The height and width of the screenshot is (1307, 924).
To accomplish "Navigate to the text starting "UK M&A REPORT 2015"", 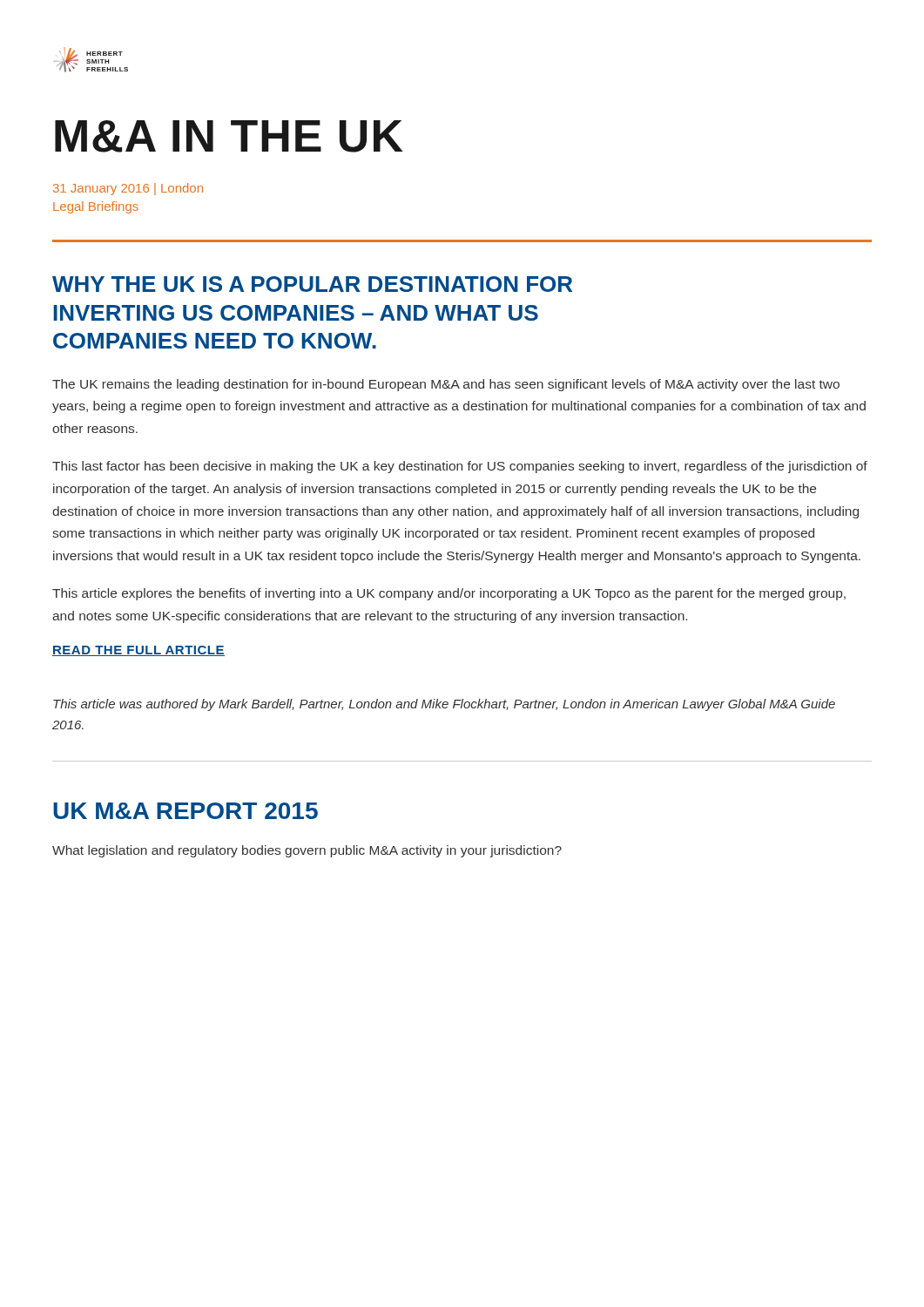I will click(185, 811).
